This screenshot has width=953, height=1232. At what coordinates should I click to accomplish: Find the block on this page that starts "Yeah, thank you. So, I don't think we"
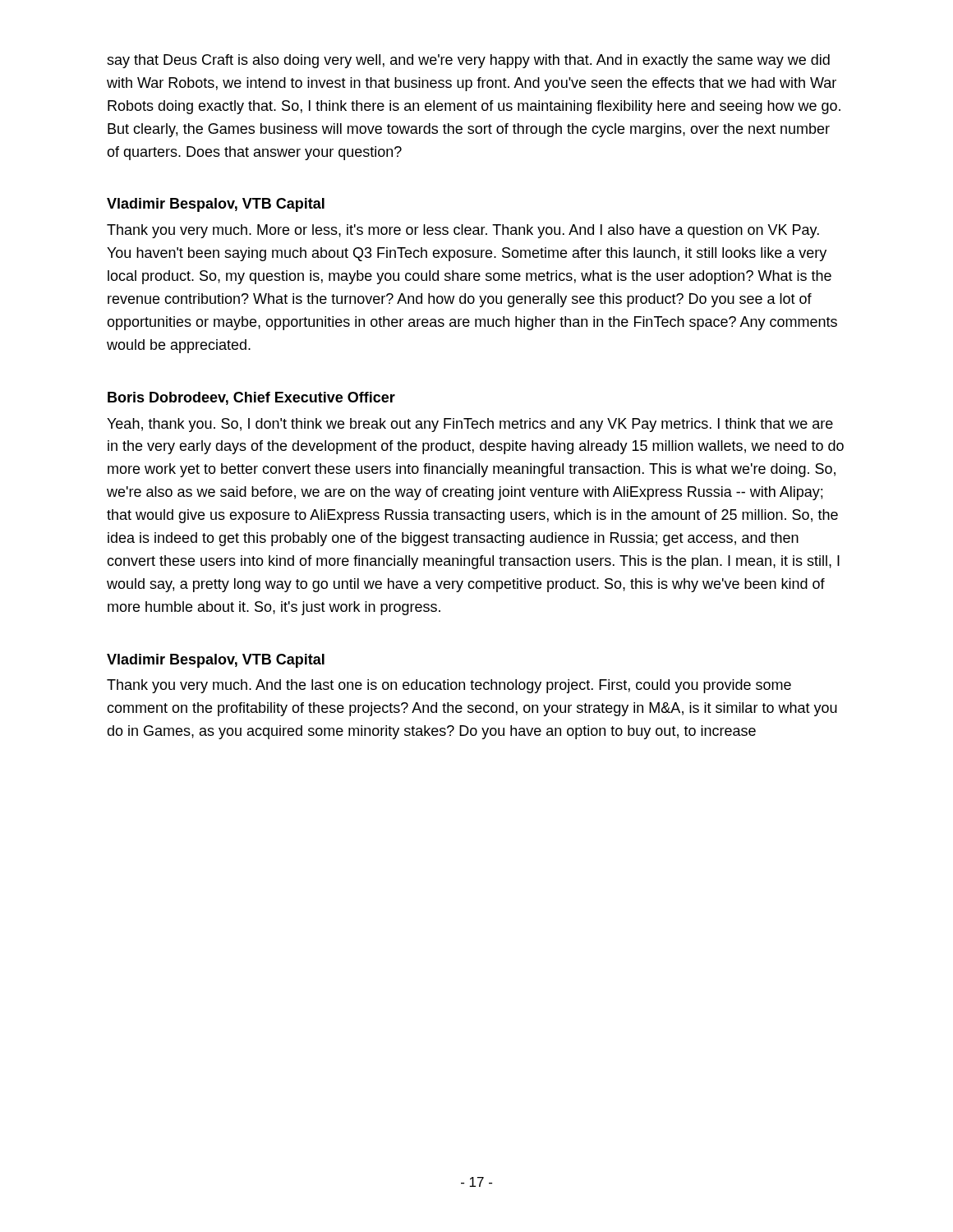point(475,515)
